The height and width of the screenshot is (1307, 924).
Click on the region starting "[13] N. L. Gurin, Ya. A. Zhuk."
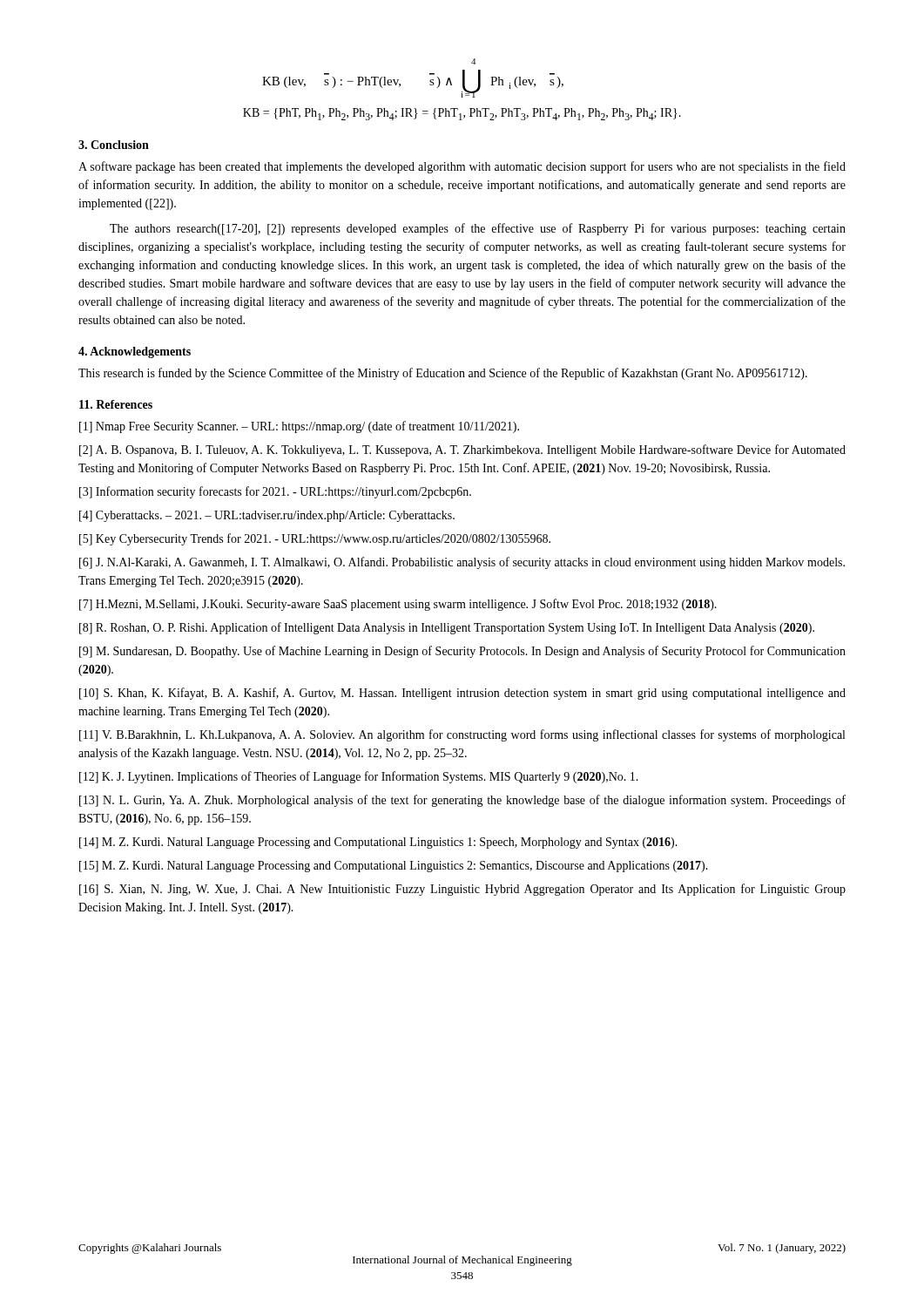point(462,809)
